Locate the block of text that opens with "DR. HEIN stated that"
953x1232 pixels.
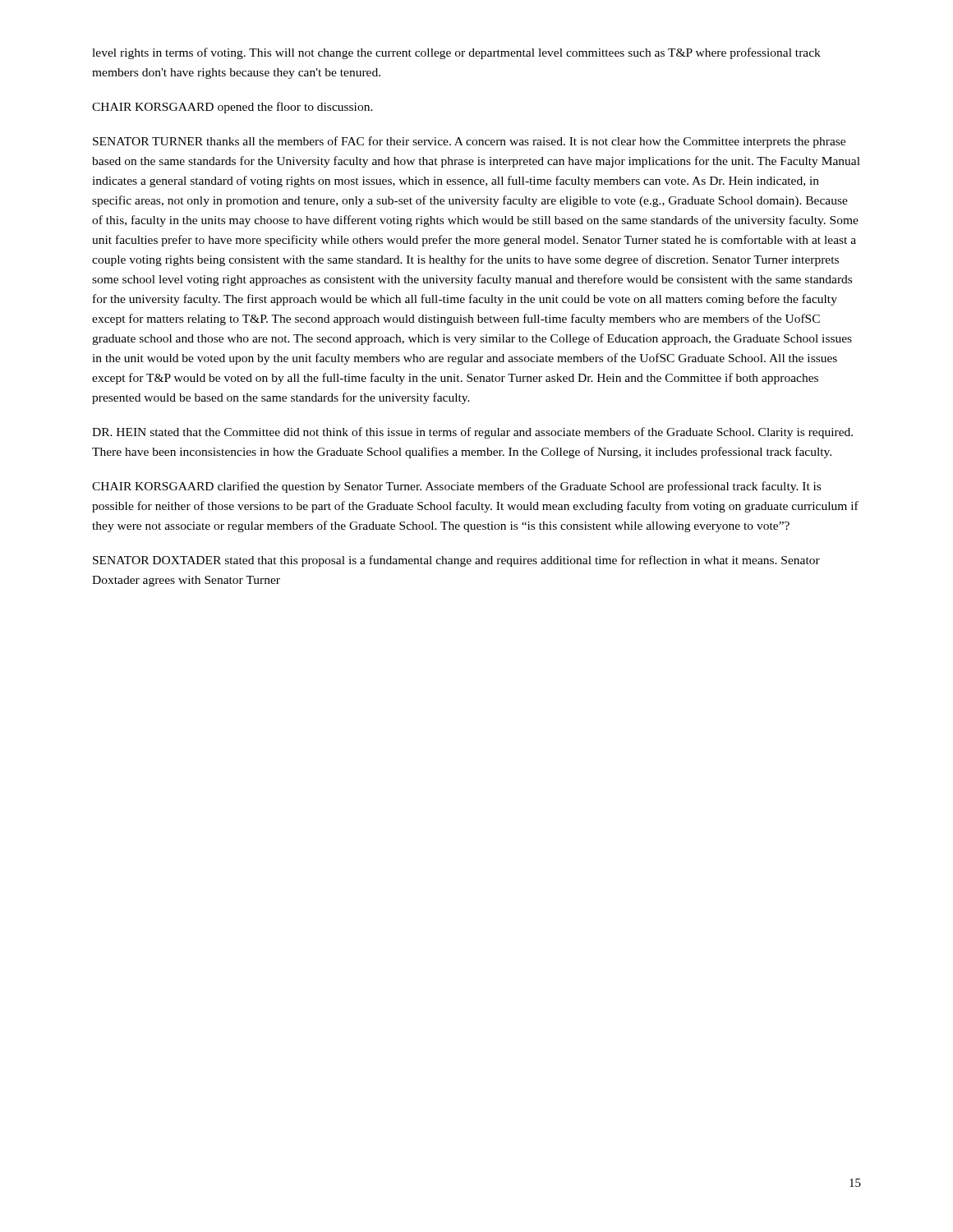473,442
